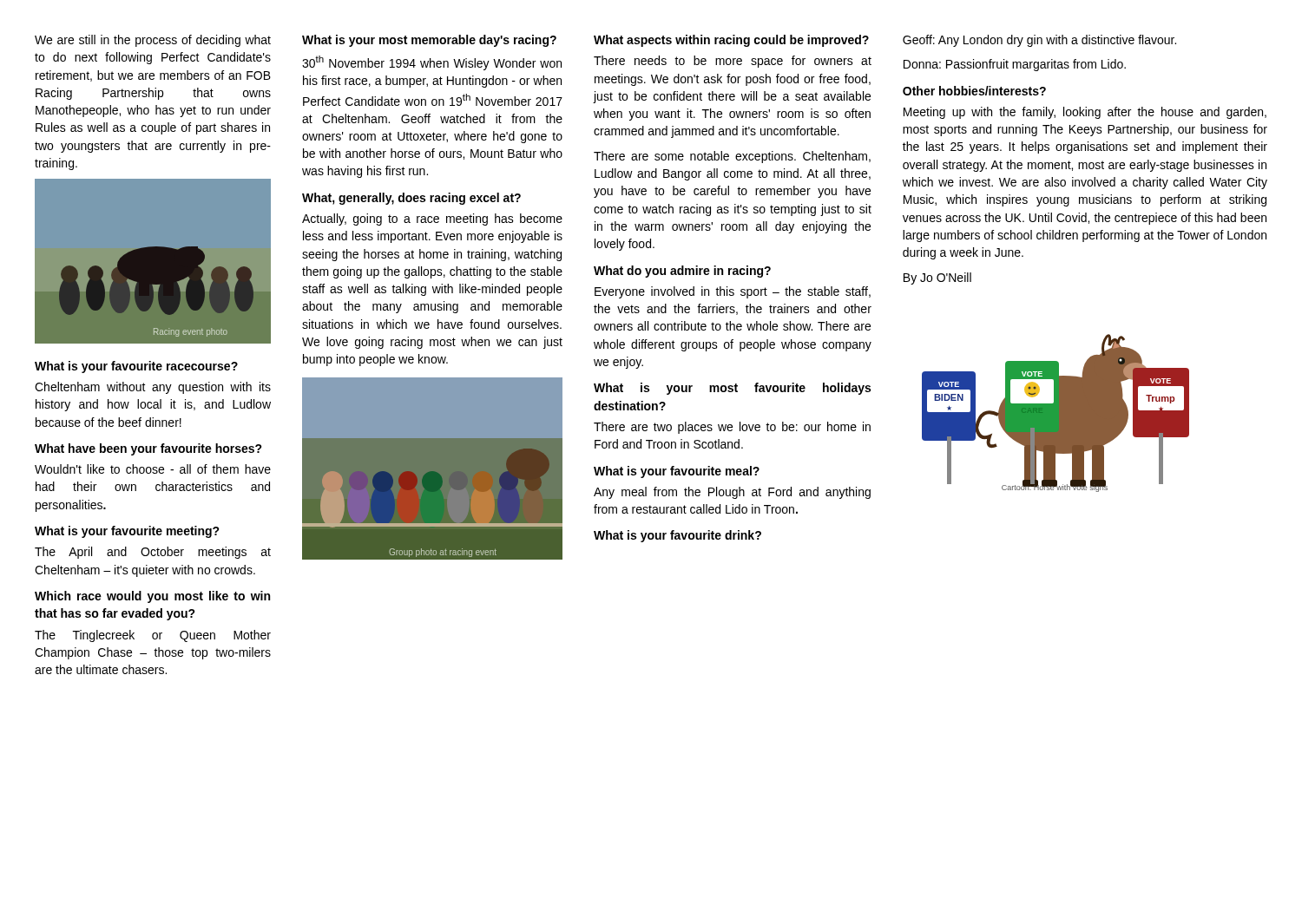Find the text starting "We are still in the process of"
This screenshot has height=924, width=1302.
(153, 102)
